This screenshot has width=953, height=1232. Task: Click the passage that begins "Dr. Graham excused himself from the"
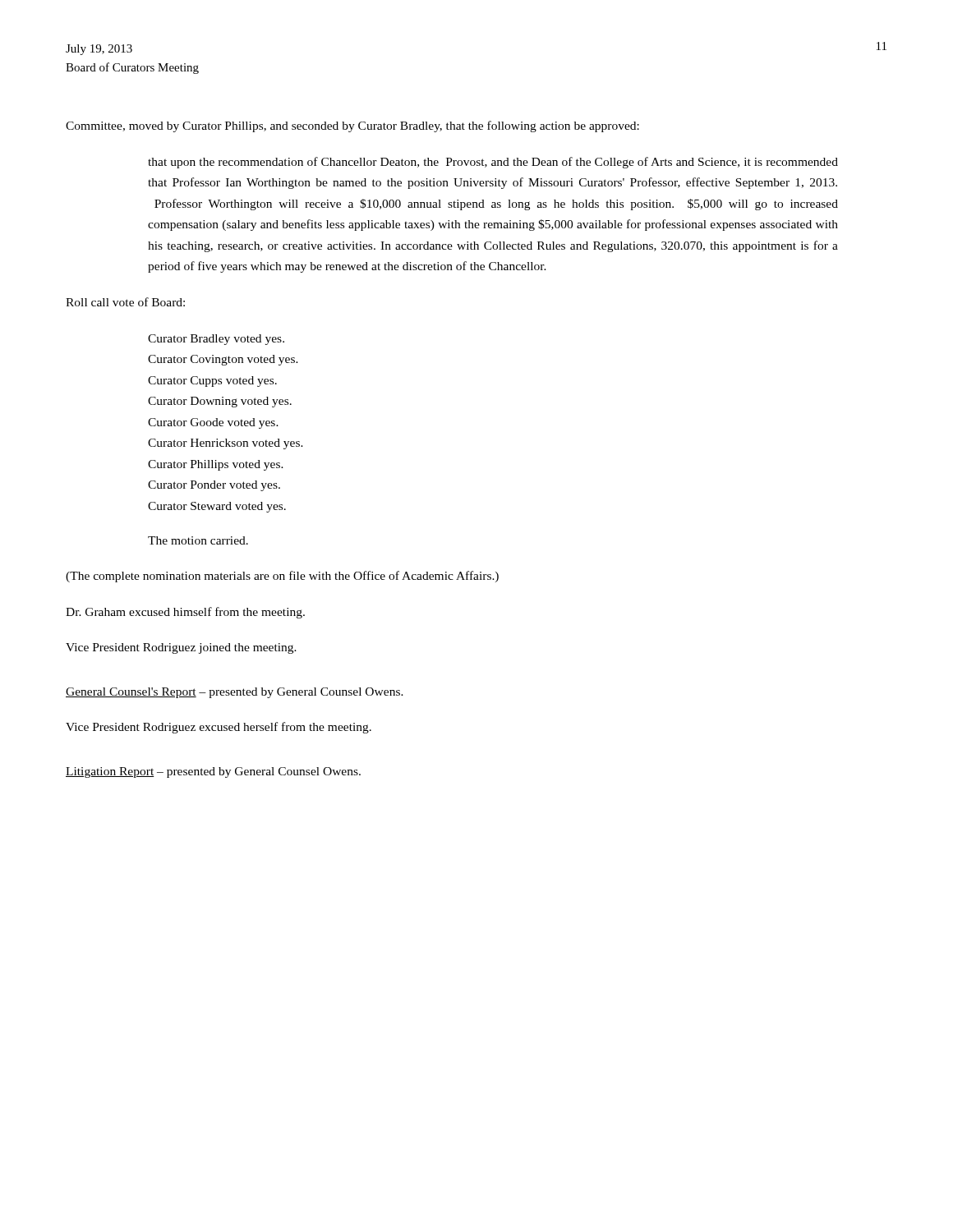186,611
